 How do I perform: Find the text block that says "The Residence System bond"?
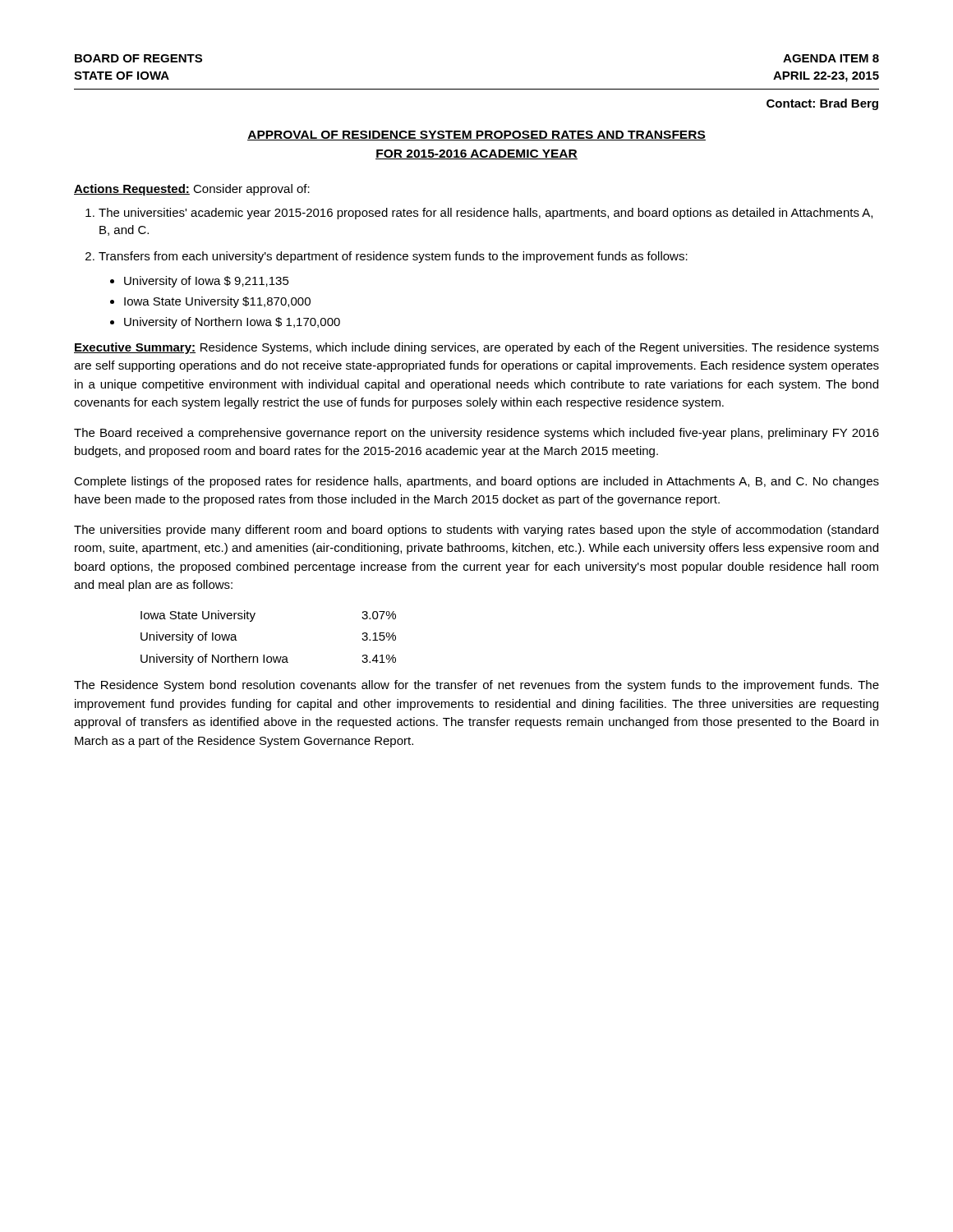pyautogui.click(x=476, y=713)
